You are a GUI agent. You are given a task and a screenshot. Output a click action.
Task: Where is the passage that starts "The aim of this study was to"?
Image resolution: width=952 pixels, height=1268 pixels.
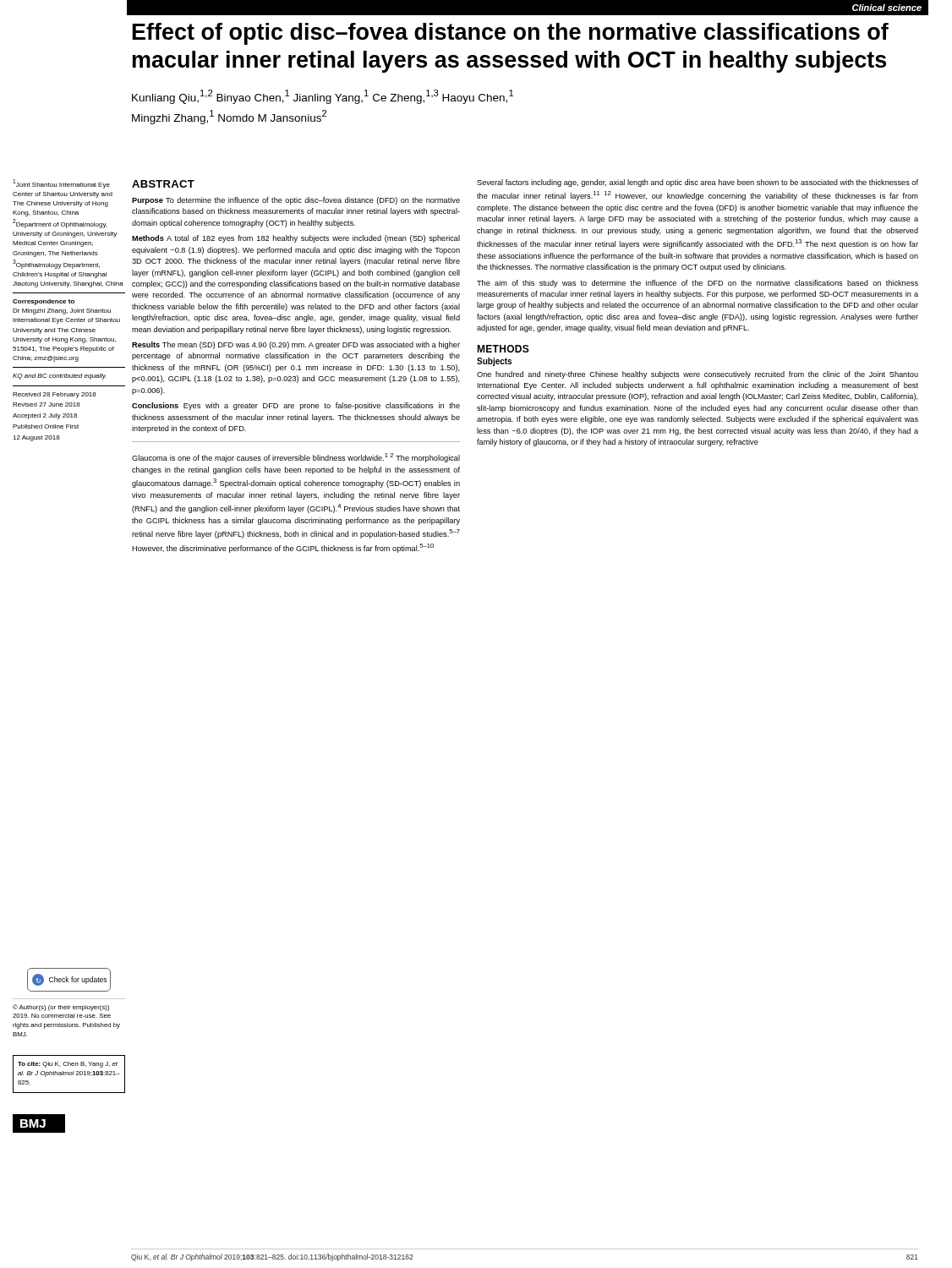698,305
